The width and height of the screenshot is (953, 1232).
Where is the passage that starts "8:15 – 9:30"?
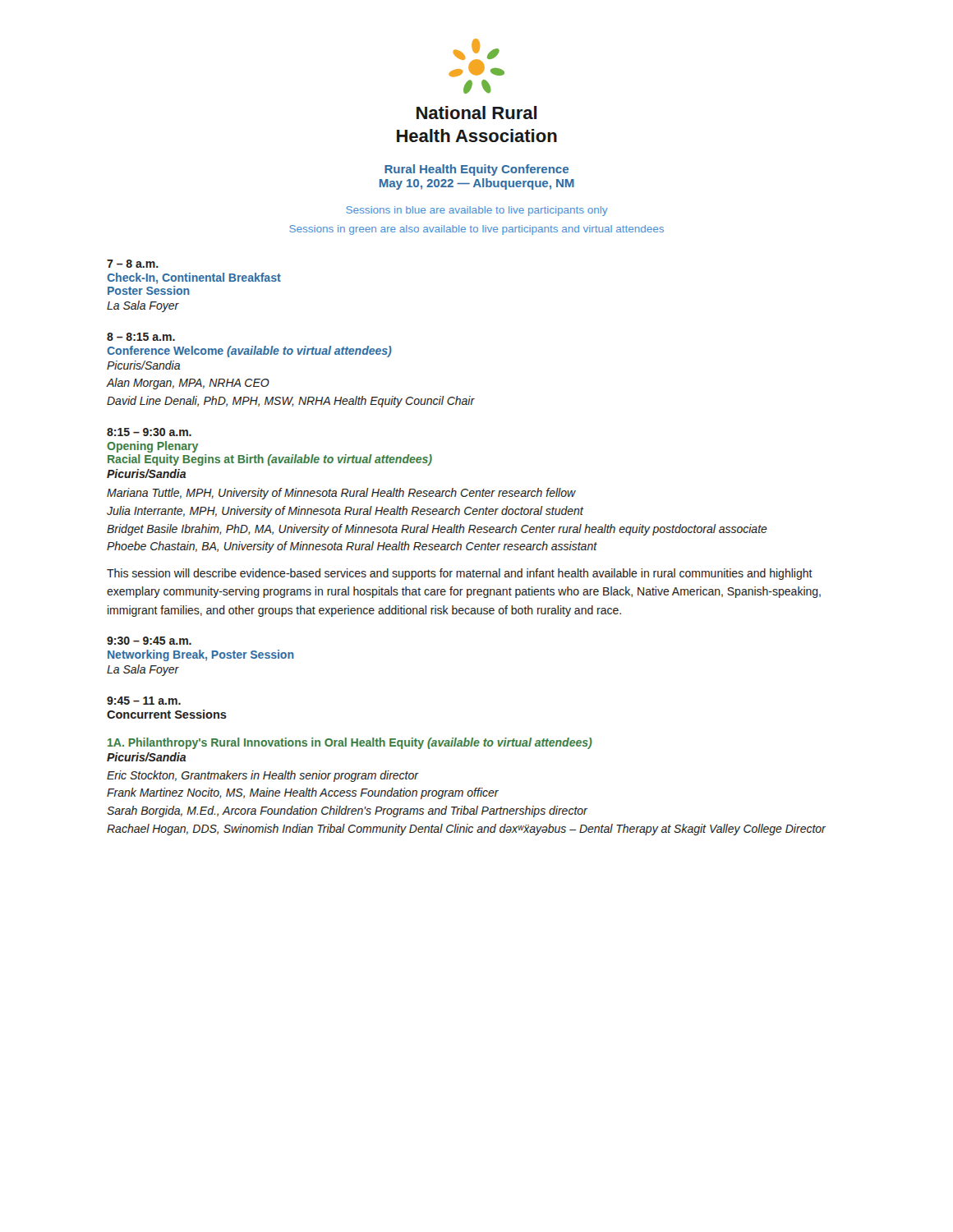point(476,522)
